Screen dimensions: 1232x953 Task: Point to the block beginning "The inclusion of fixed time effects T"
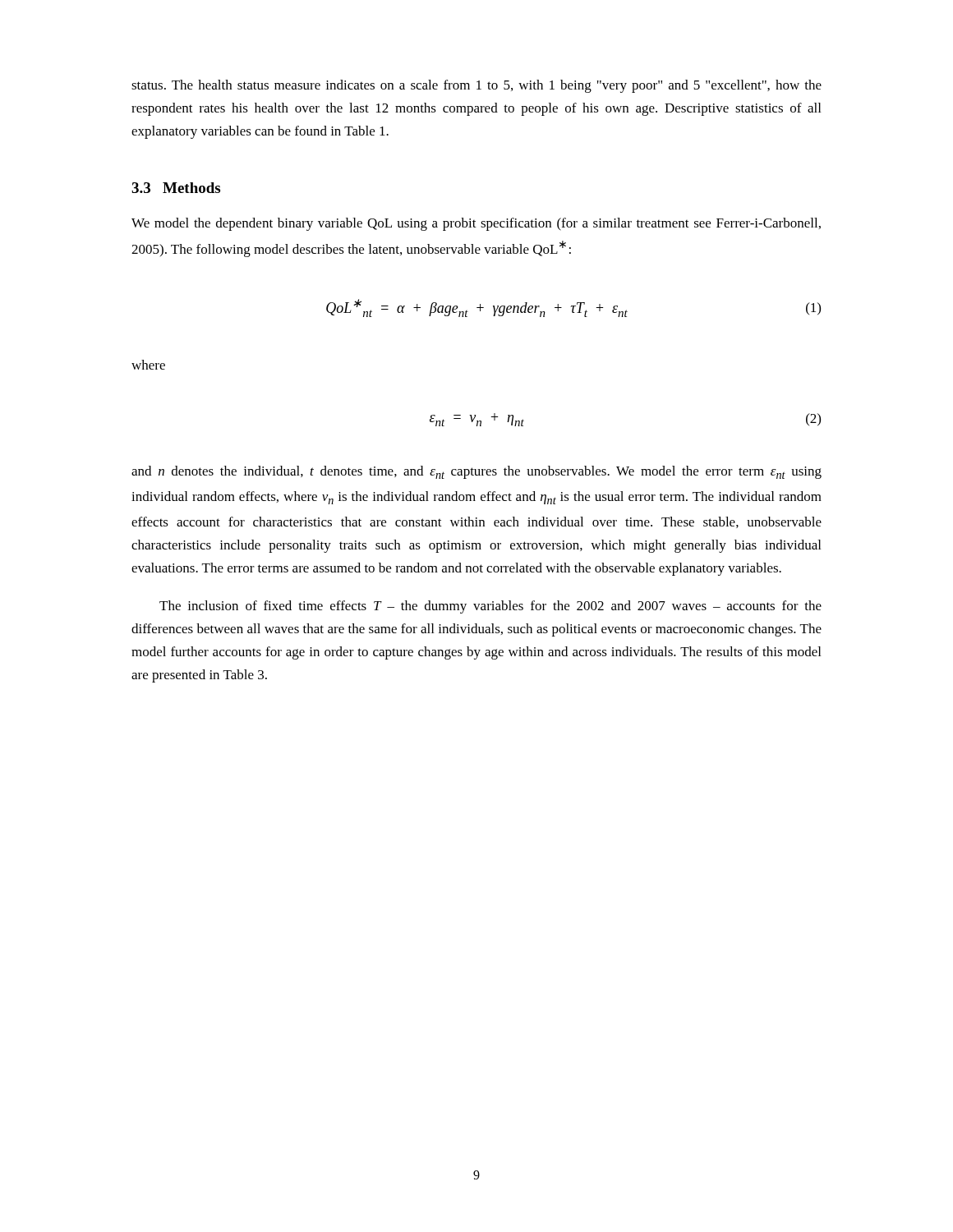click(476, 640)
